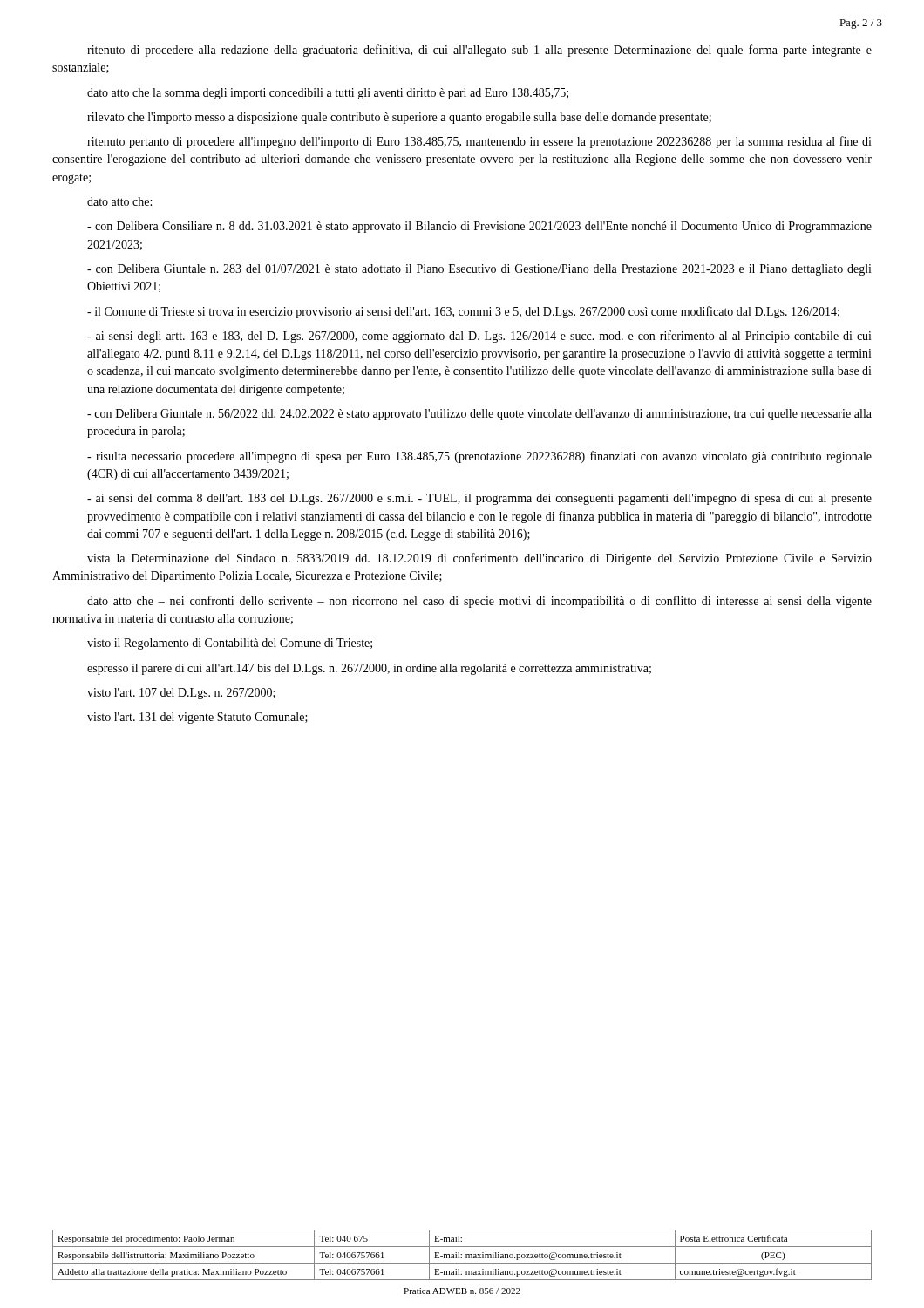Click on the list item with the text "con Delibera Consiliare n. 8 dd. 31.03.2021 è"

click(479, 235)
